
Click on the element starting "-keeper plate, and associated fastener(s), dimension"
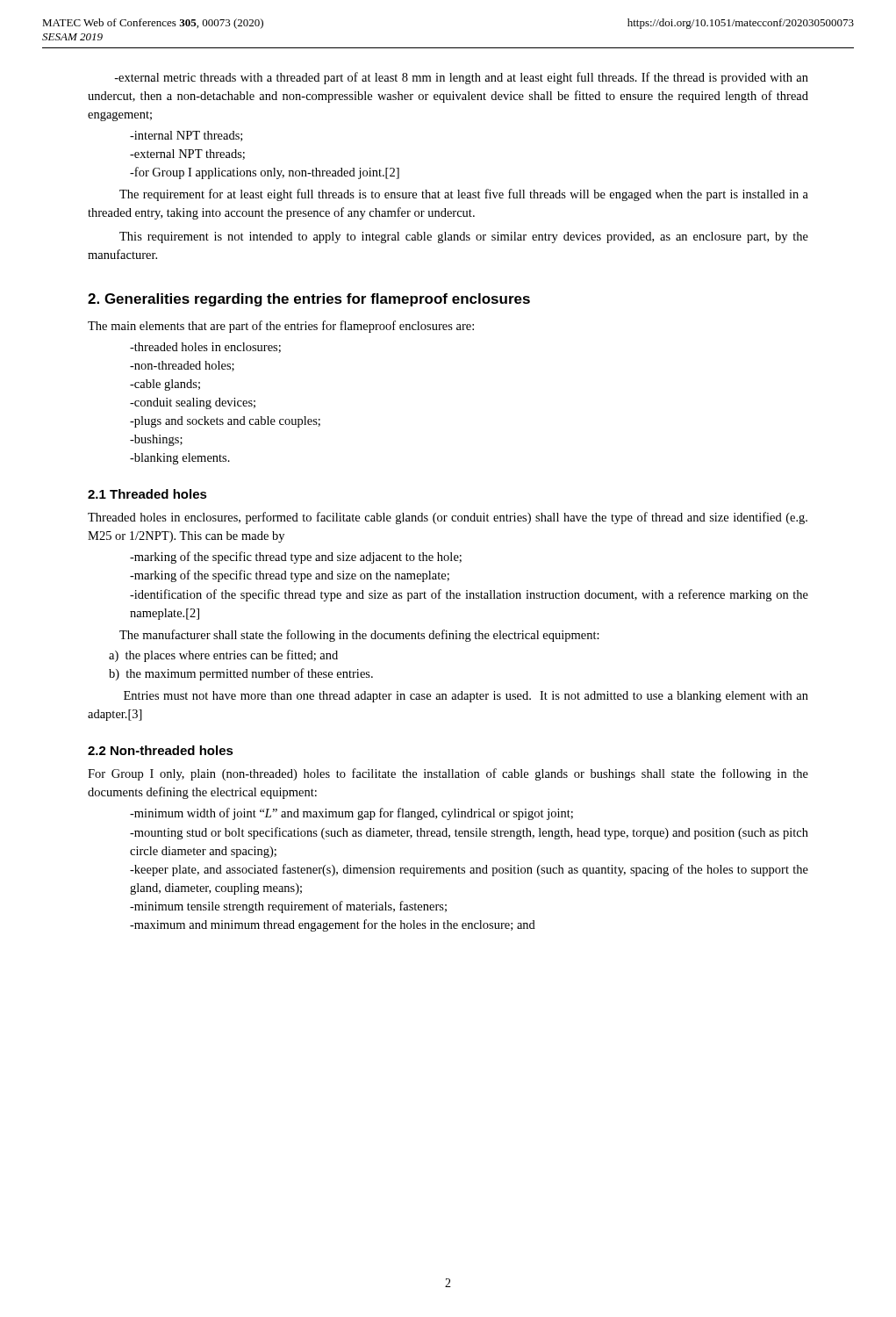point(469,878)
